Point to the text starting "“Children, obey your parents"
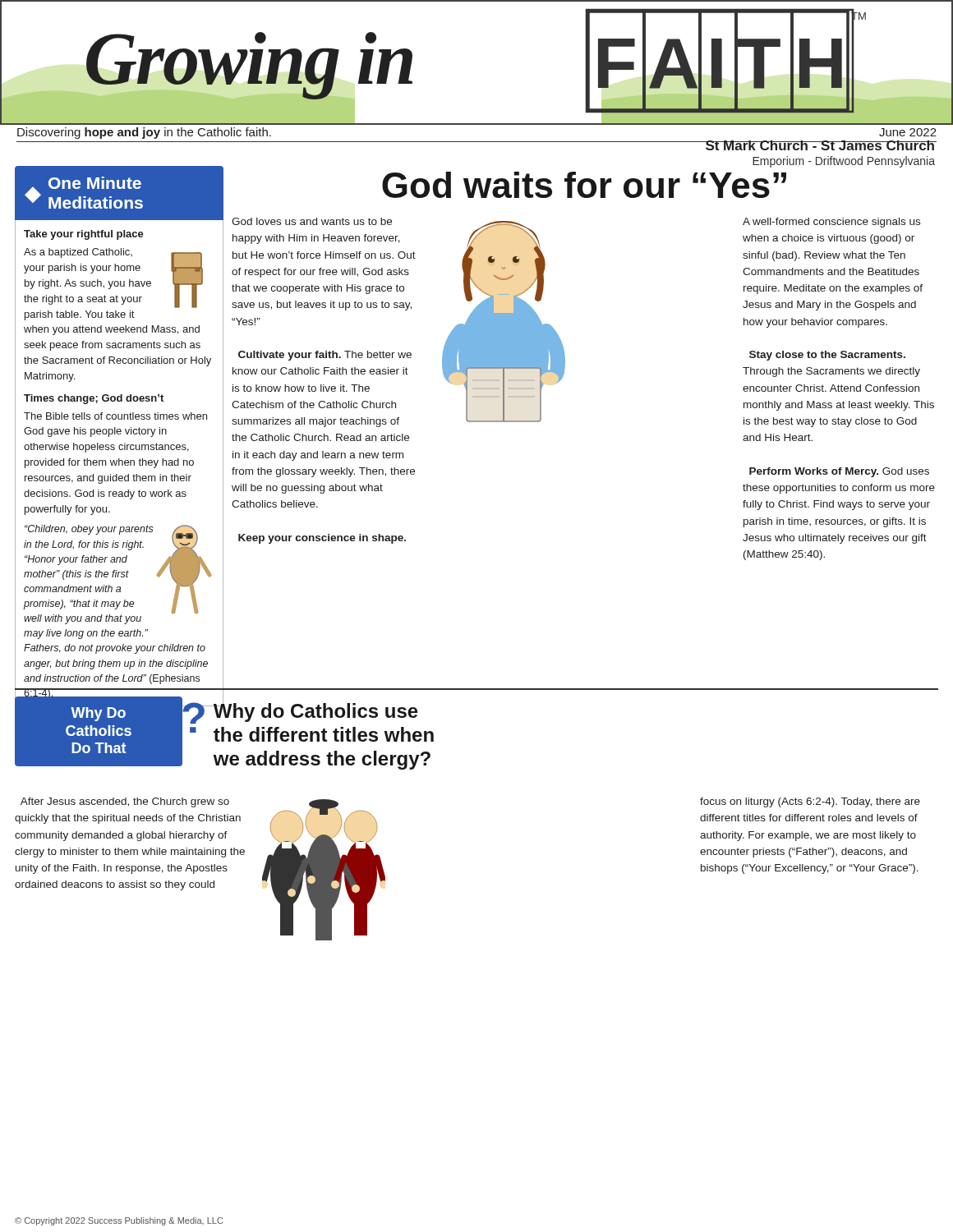Viewport: 953px width, 1232px height. click(119, 610)
